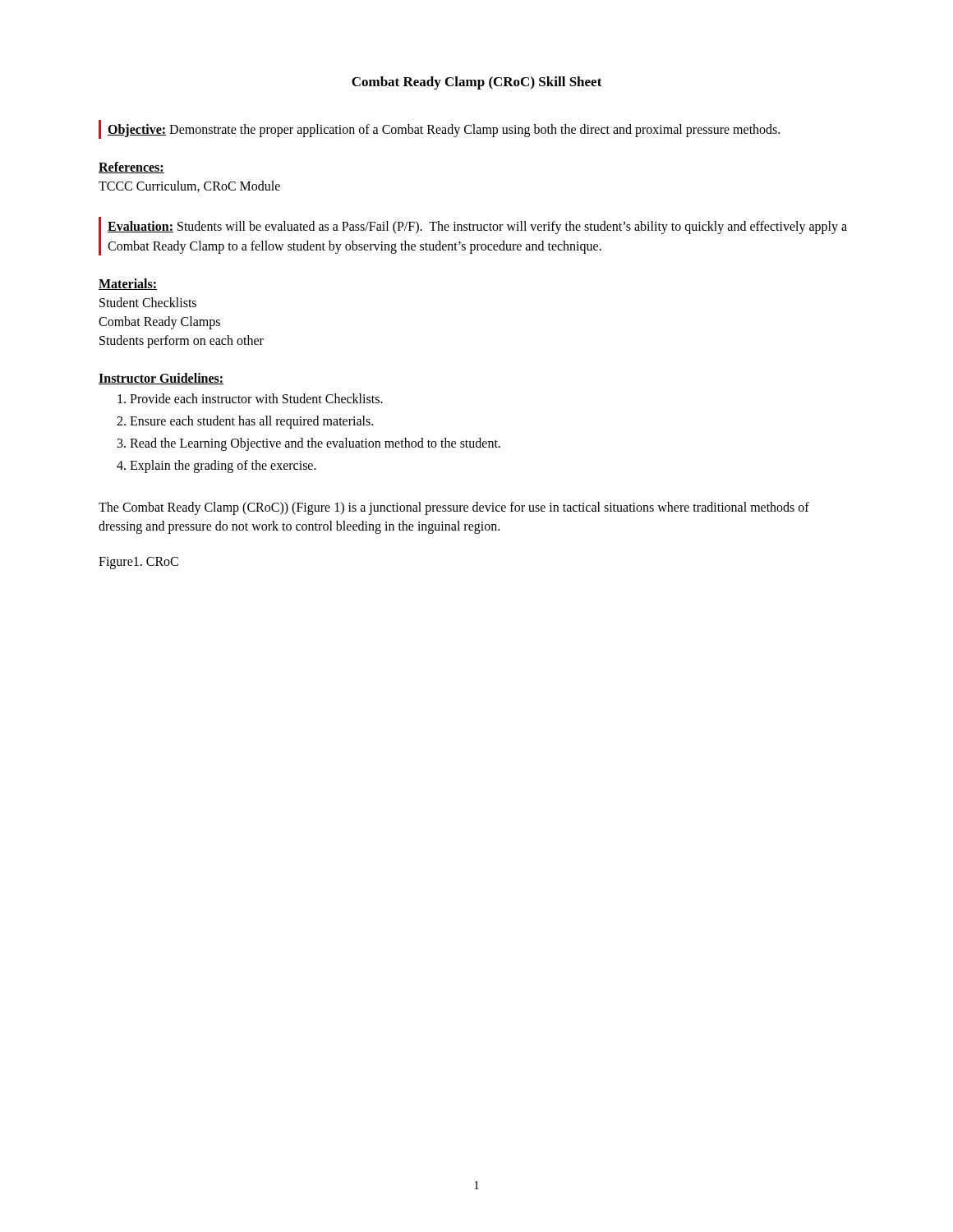Click on the list item with the text "Students perform on each other"
The image size is (953, 1232).
(182, 342)
